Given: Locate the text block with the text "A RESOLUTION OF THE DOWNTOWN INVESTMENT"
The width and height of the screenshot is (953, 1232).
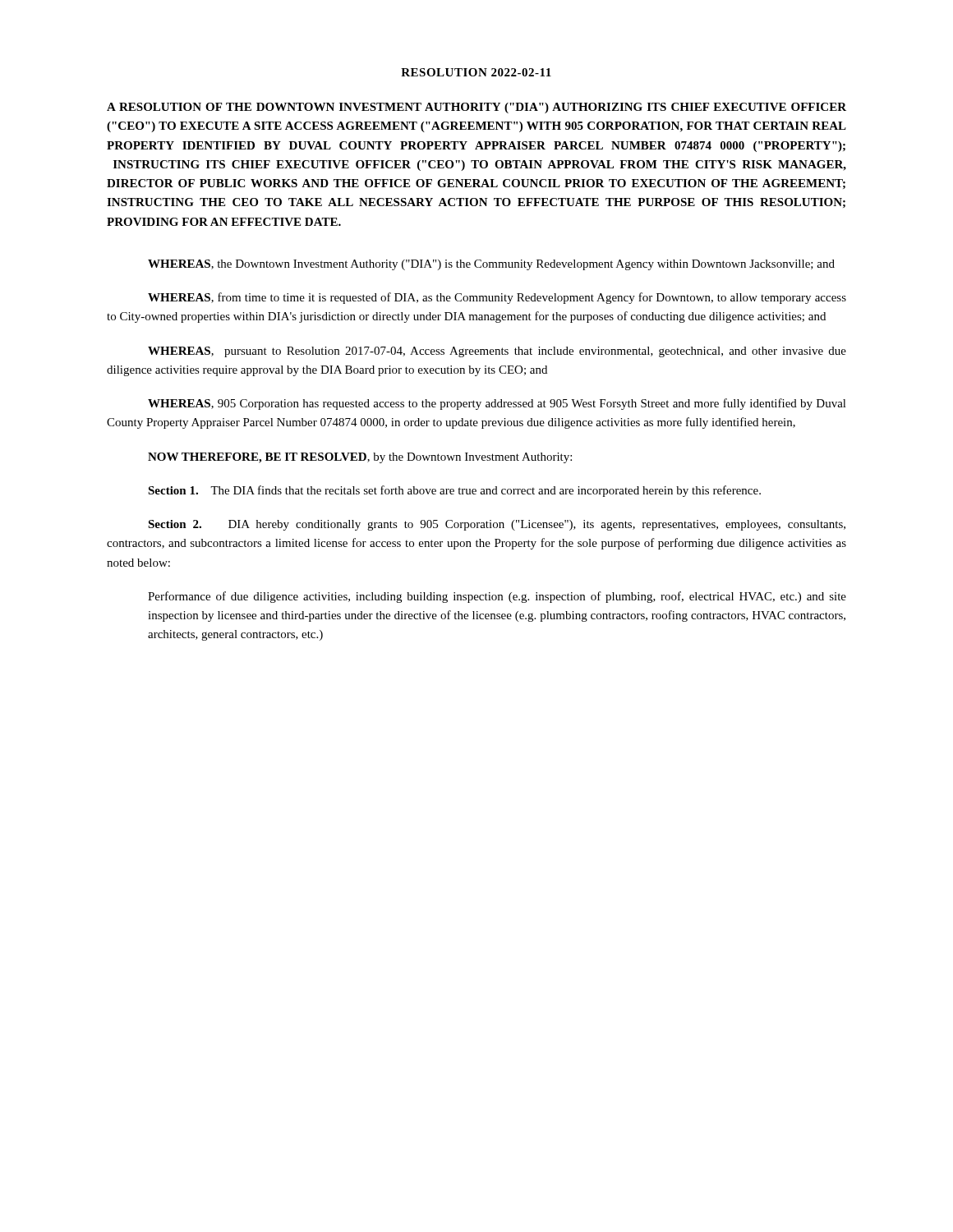Looking at the screenshot, I should click(476, 164).
